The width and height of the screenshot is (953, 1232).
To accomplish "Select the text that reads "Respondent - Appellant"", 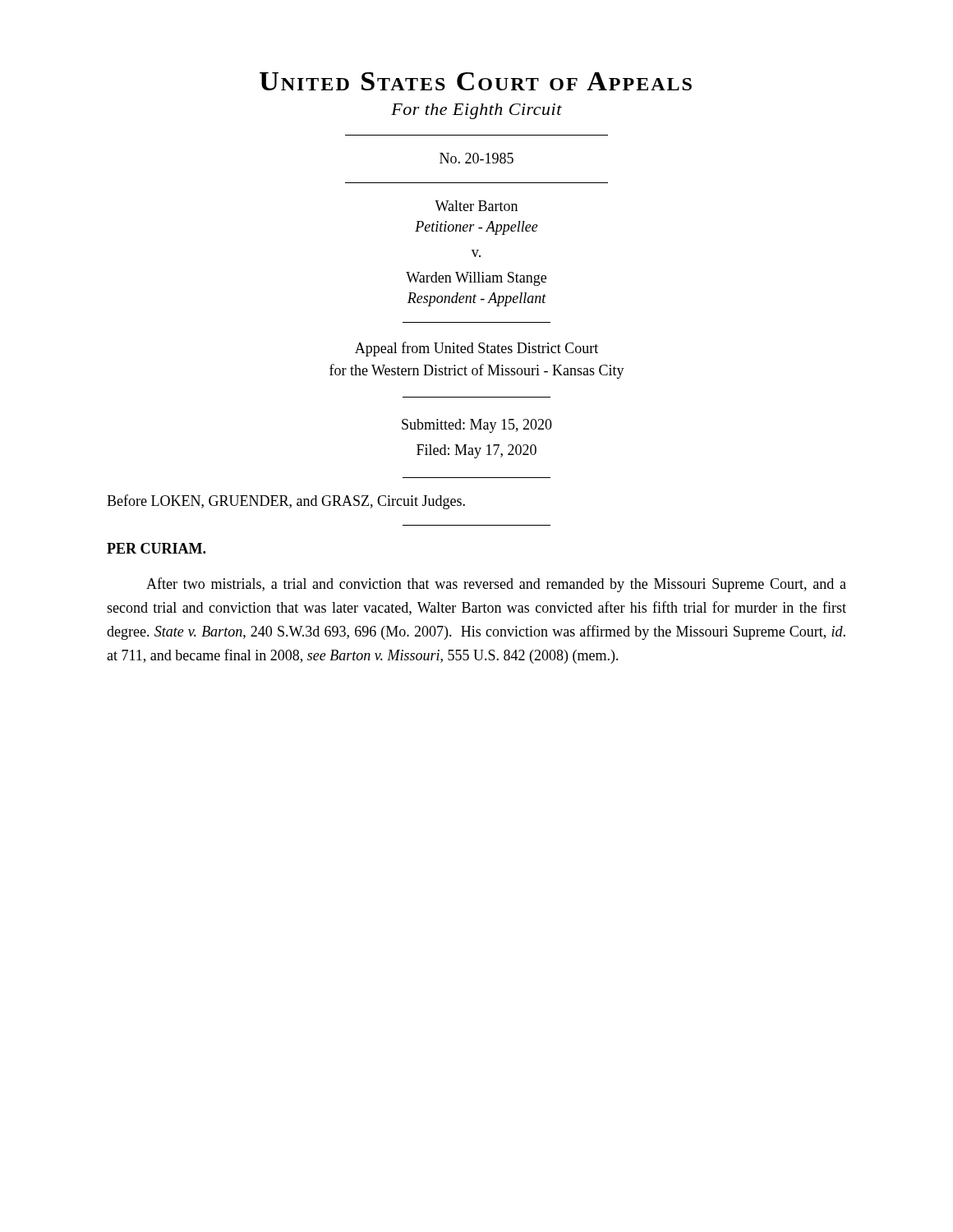I will pyautogui.click(x=476, y=298).
